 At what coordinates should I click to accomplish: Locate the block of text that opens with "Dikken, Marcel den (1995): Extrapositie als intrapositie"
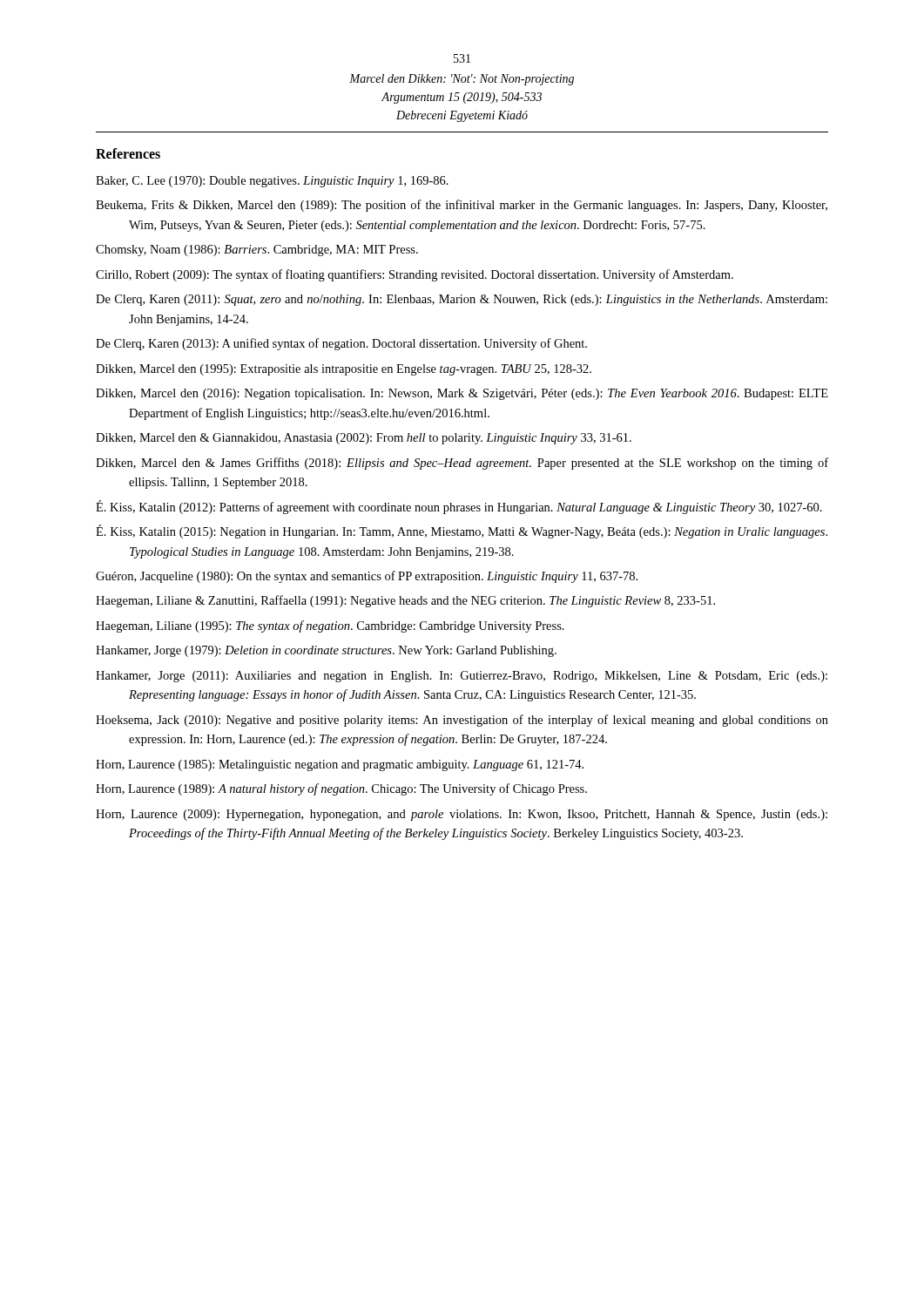(344, 368)
